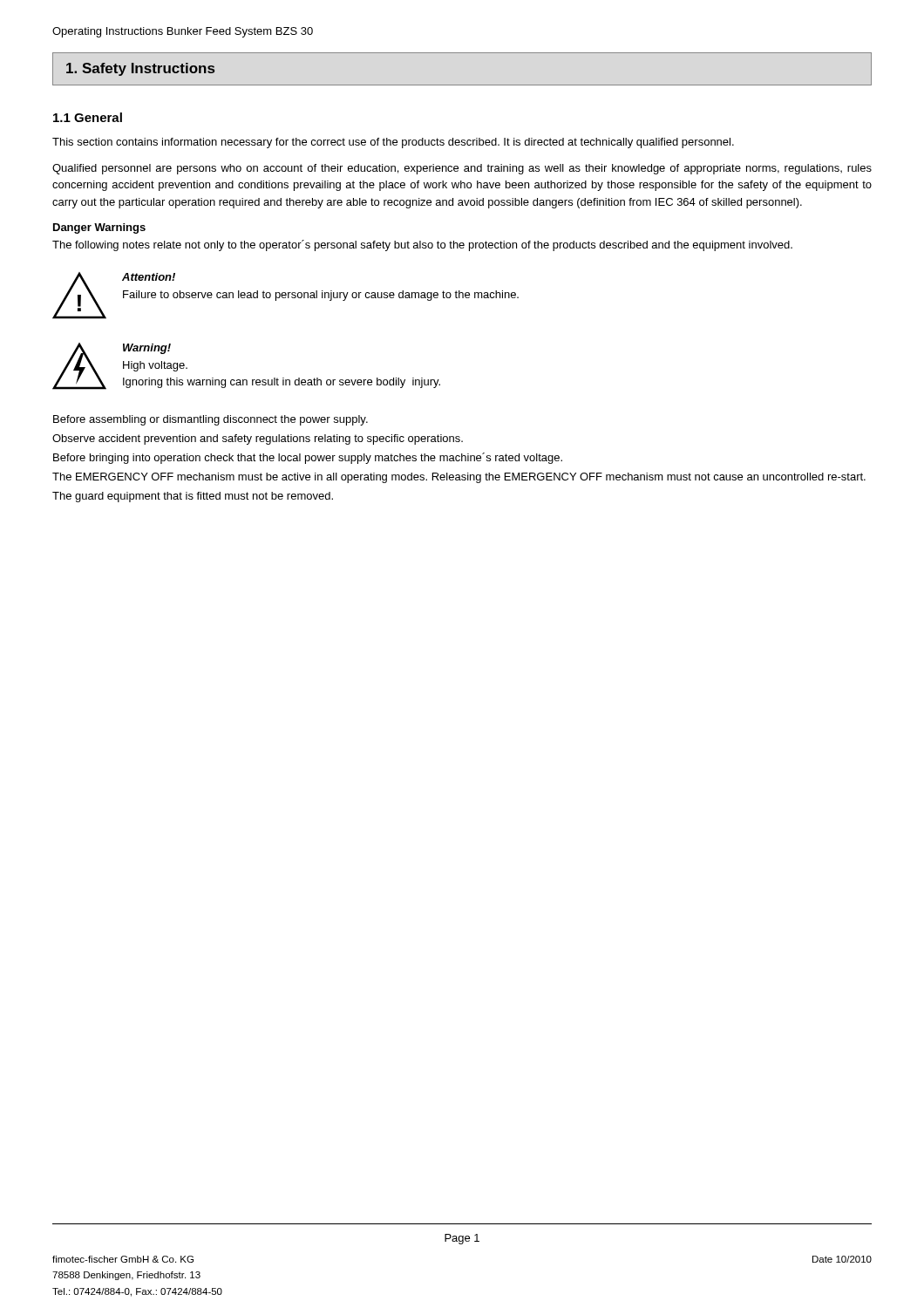Image resolution: width=924 pixels, height=1308 pixels.
Task: Click on the text block starting "1. Safety Instructions"
Action: pyautogui.click(x=140, y=68)
